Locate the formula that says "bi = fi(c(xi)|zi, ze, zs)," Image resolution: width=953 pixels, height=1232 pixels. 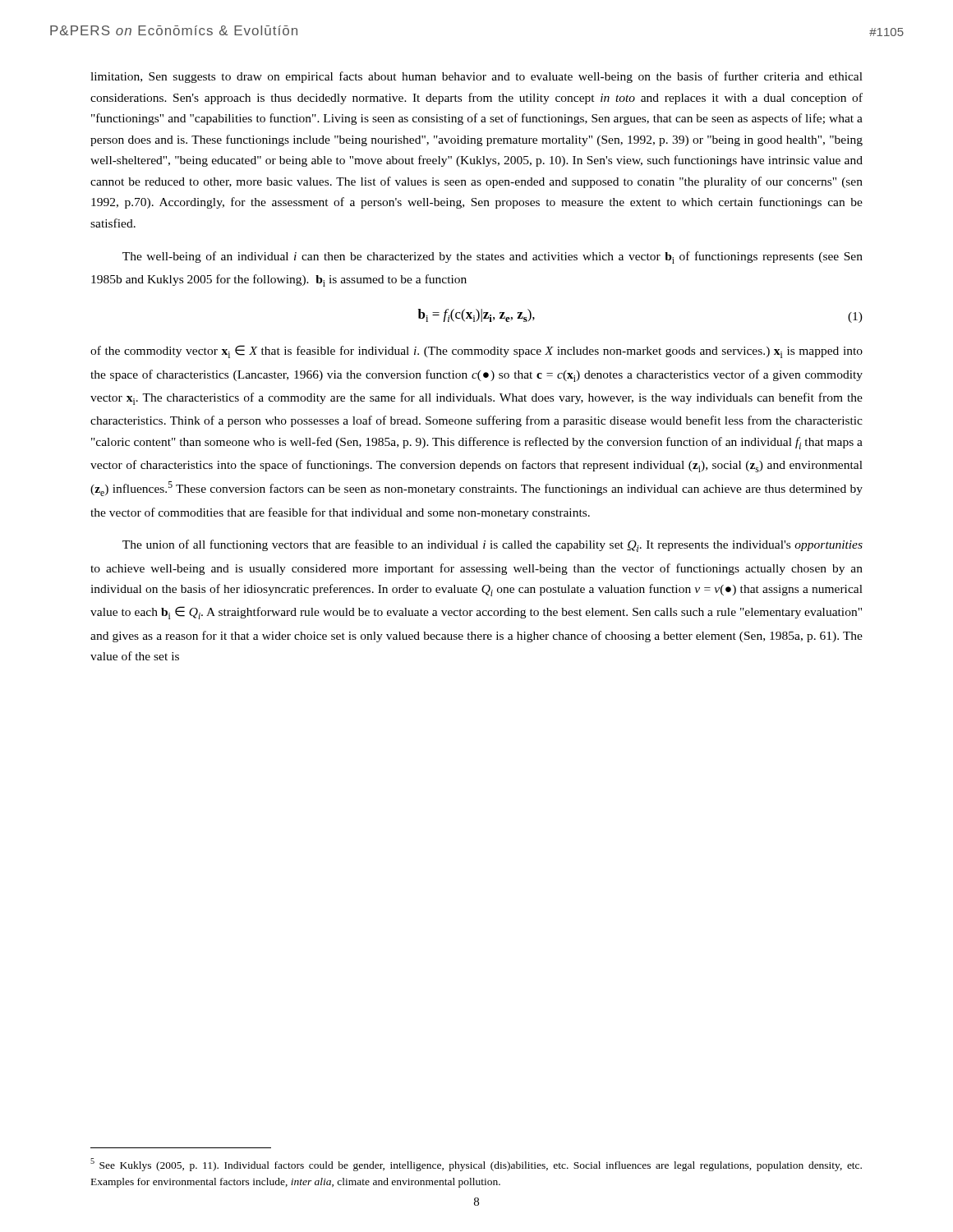click(x=479, y=316)
